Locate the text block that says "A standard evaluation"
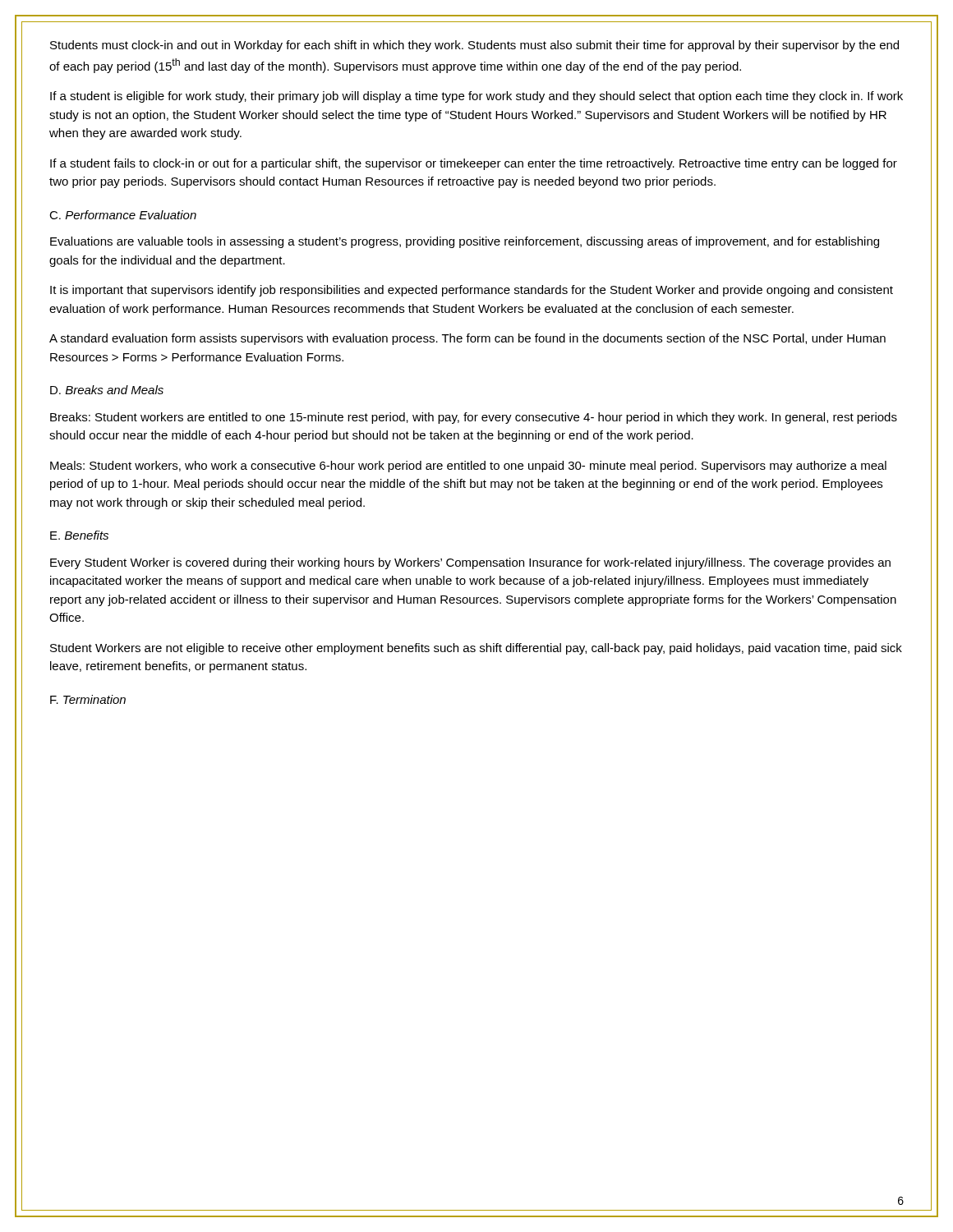953x1232 pixels. 468,347
